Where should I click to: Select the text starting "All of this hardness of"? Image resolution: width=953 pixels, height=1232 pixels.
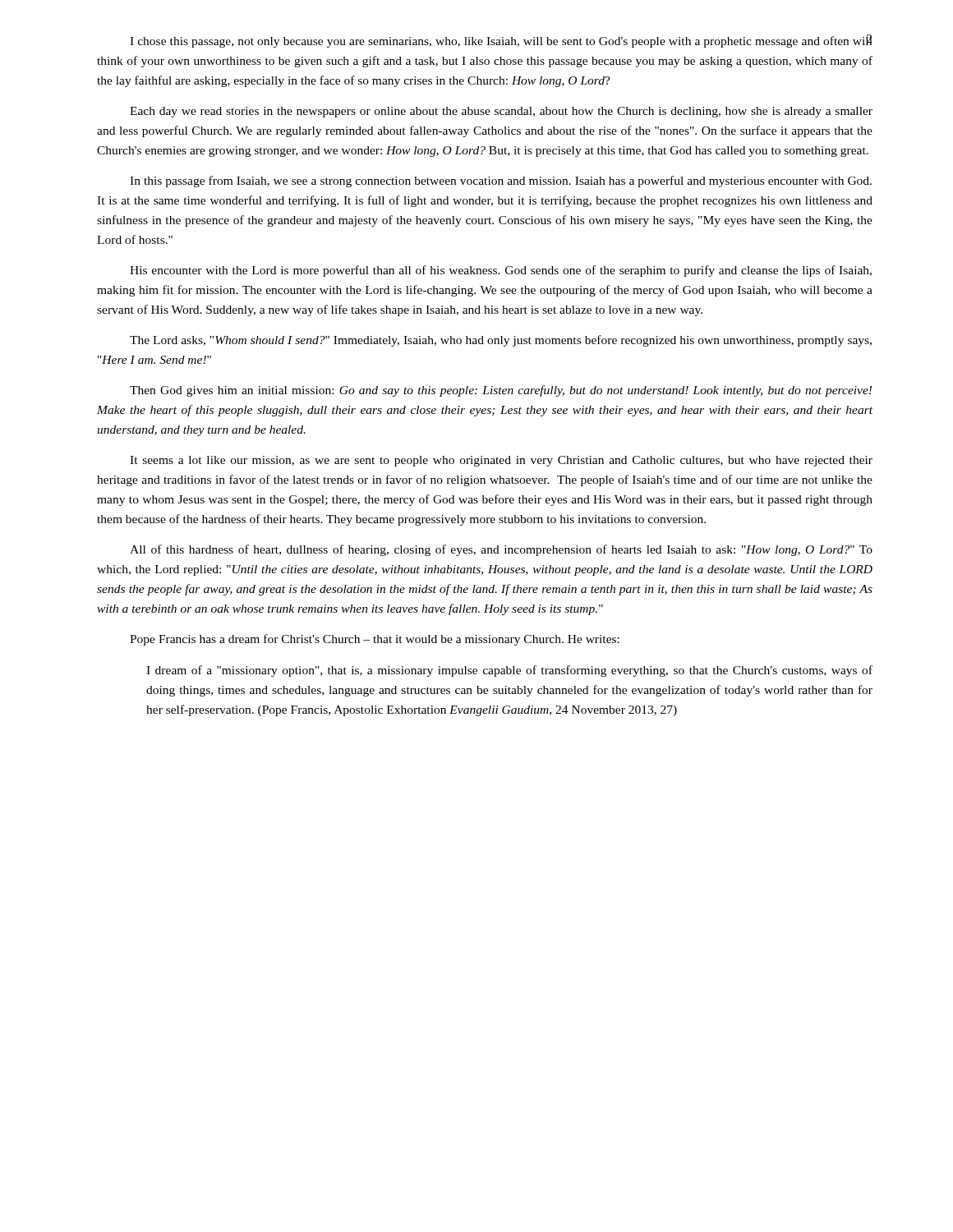[485, 579]
